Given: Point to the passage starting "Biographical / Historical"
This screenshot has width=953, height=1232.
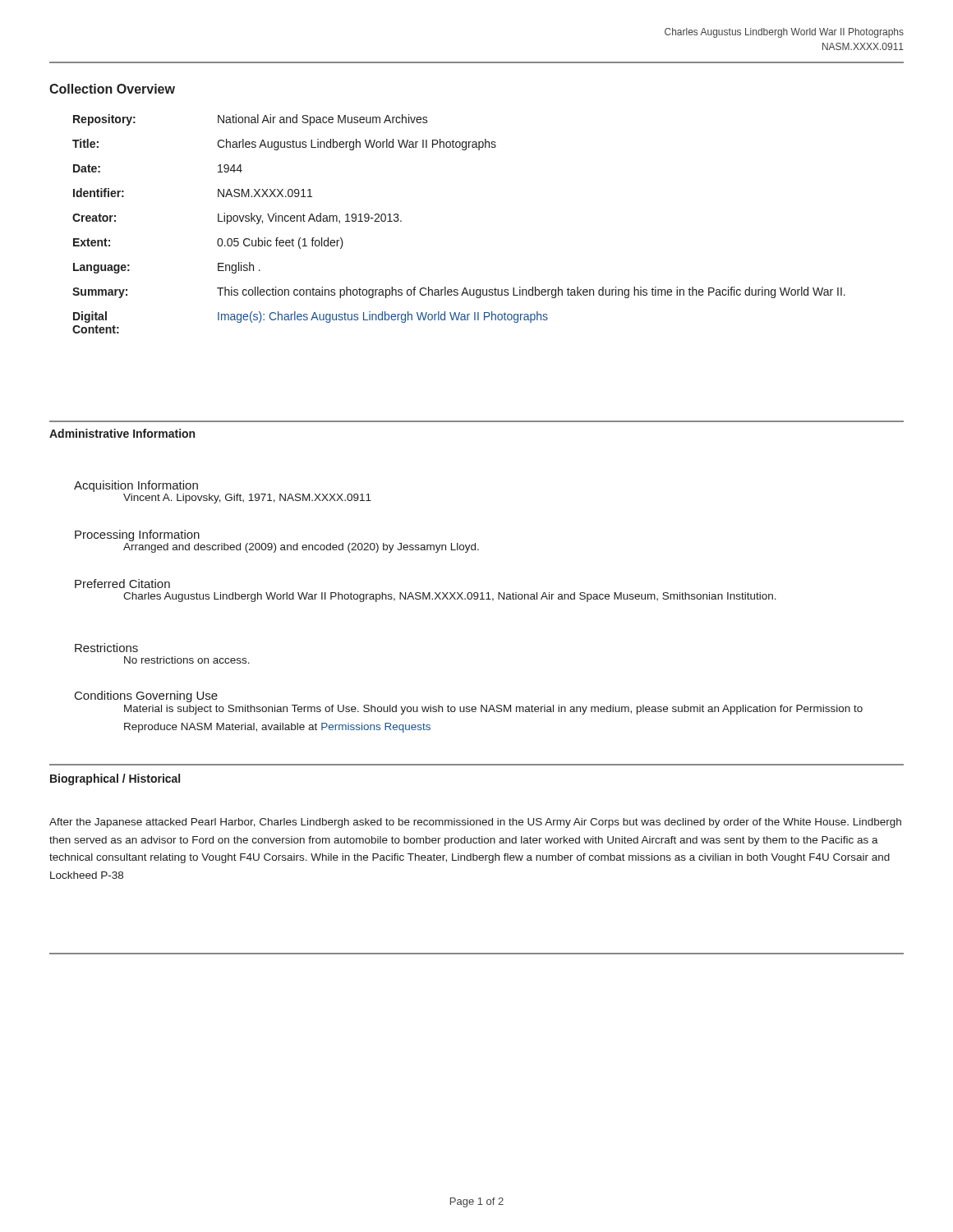Looking at the screenshot, I should click(115, 779).
